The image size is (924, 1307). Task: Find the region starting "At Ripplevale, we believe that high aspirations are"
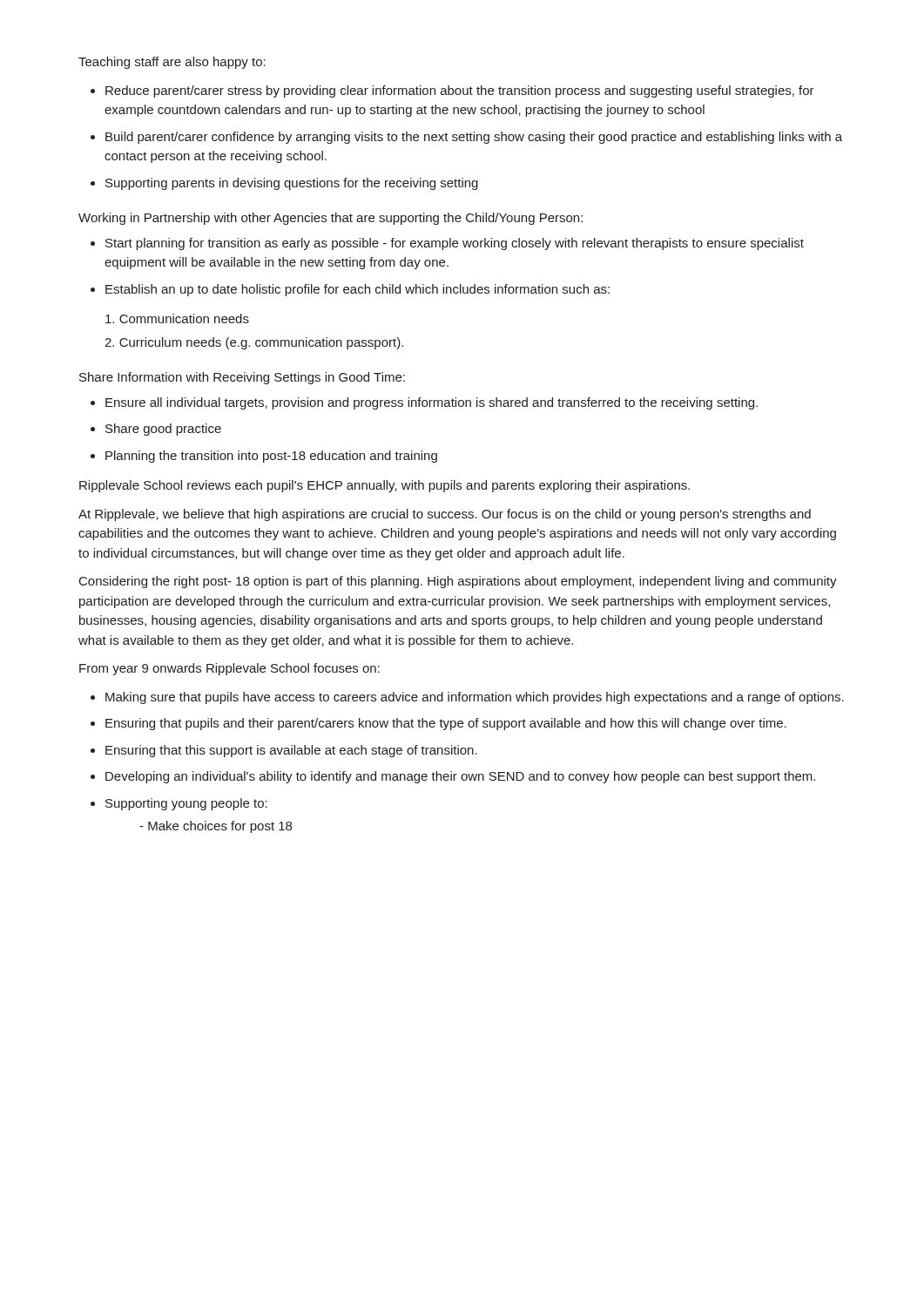(x=462, y=534)
